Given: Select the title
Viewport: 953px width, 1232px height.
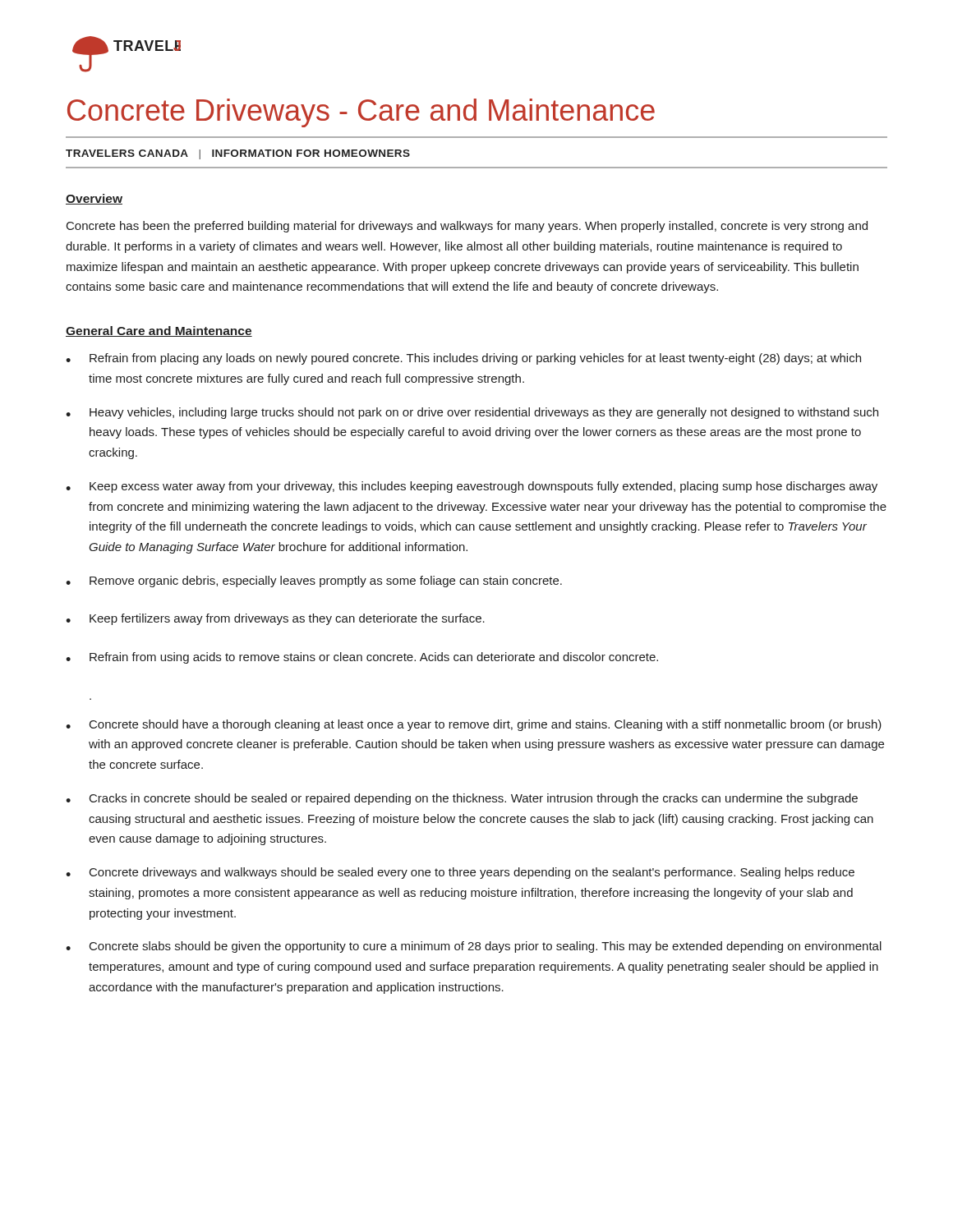Looking at the screenshot, I should coord(476,111).
